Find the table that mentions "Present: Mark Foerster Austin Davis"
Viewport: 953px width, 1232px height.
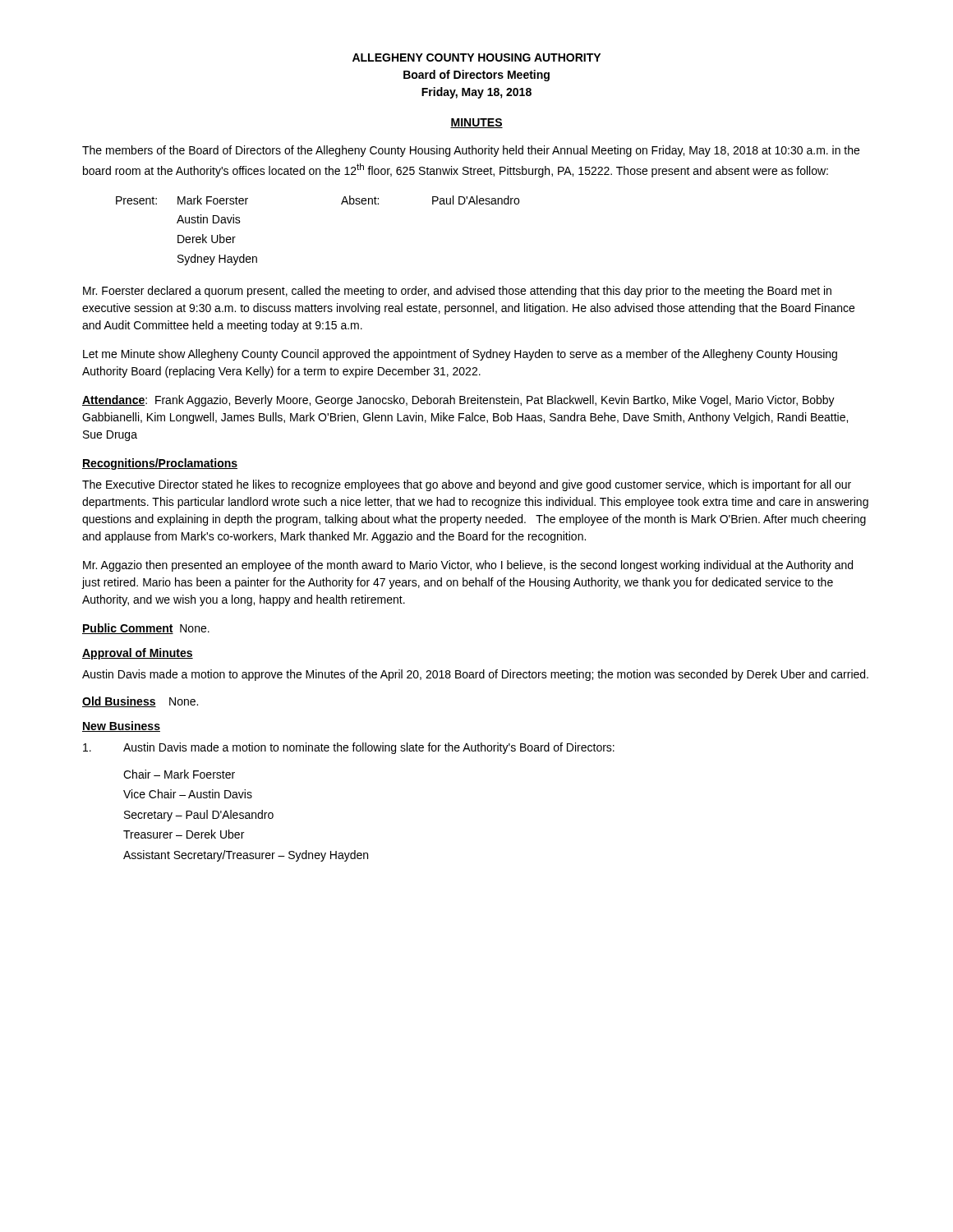coord(493,230)
